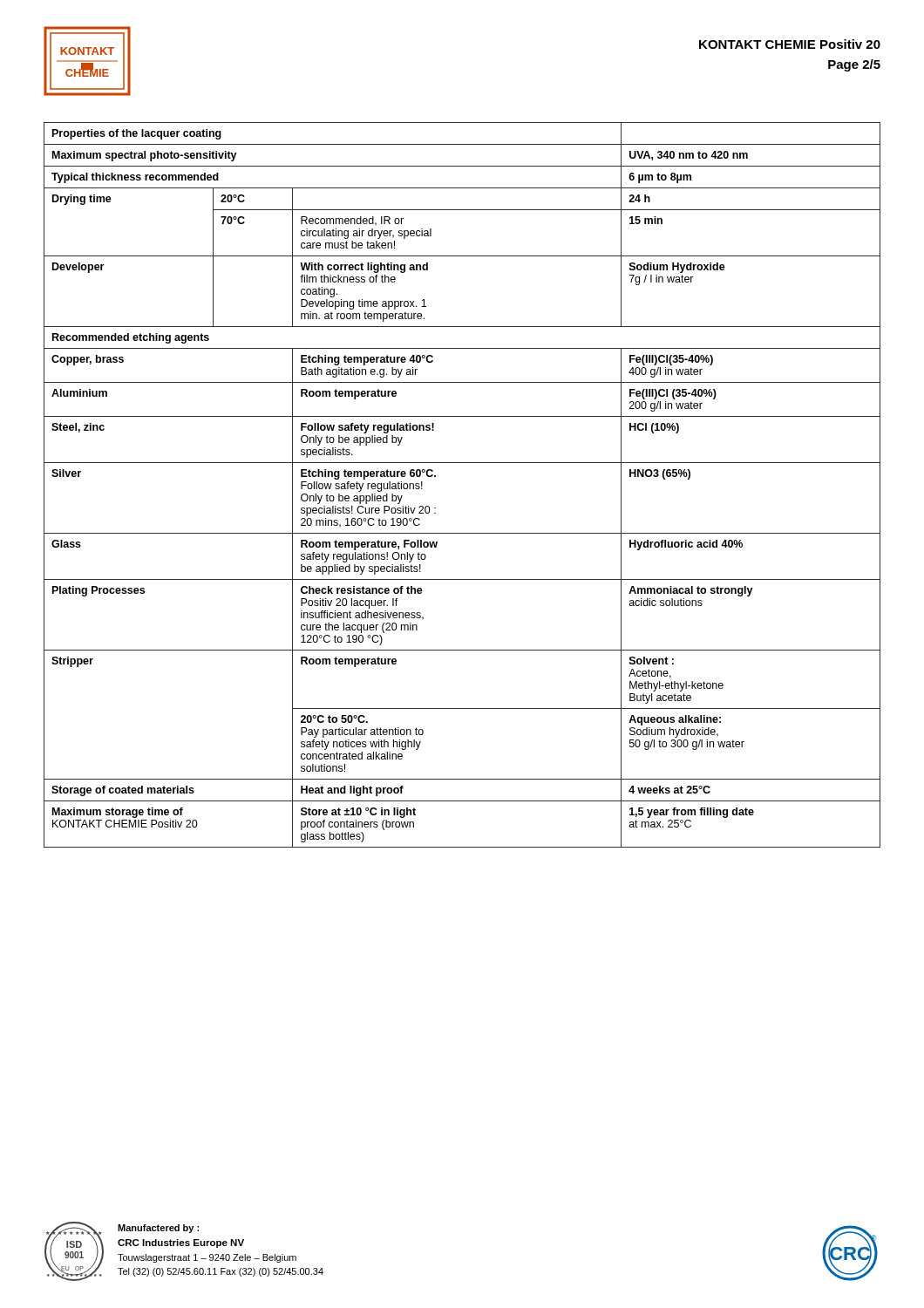Find the table that mentions "4 weeks at"
Viewport: 924px width, 1308px height.
[462, 485]
